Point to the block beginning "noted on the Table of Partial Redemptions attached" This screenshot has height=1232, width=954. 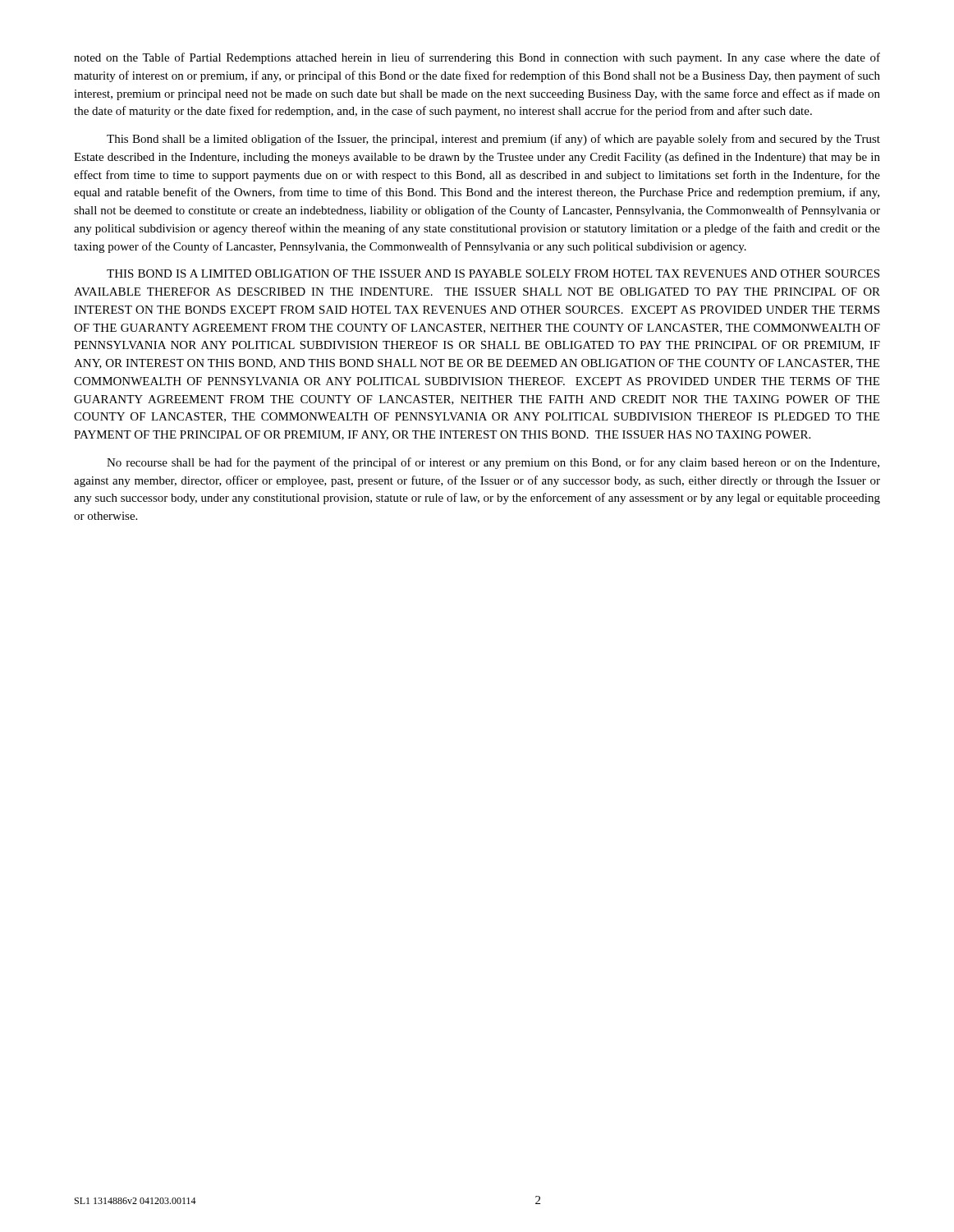477,84
